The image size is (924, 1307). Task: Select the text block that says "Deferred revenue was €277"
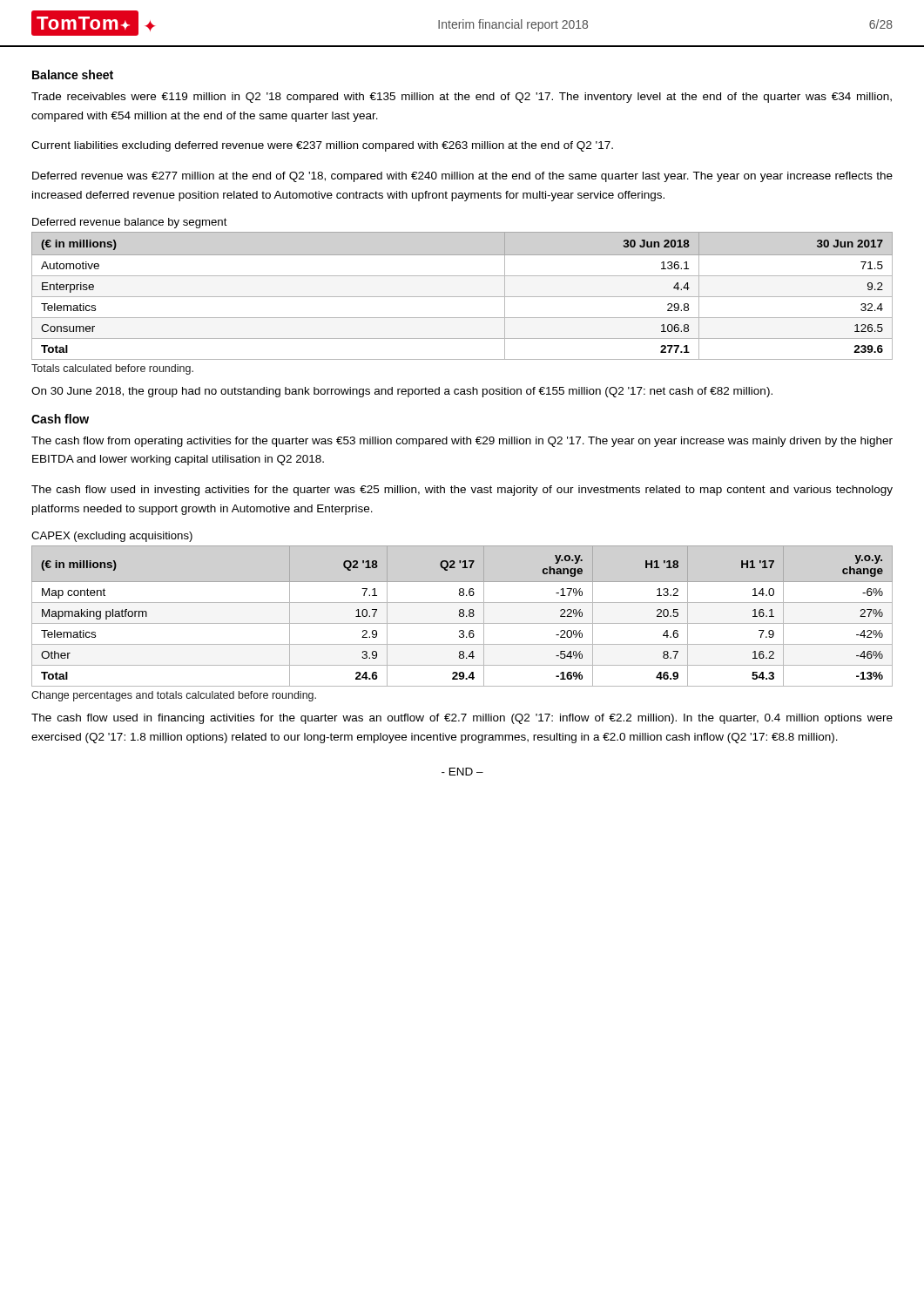coord(462,185)
